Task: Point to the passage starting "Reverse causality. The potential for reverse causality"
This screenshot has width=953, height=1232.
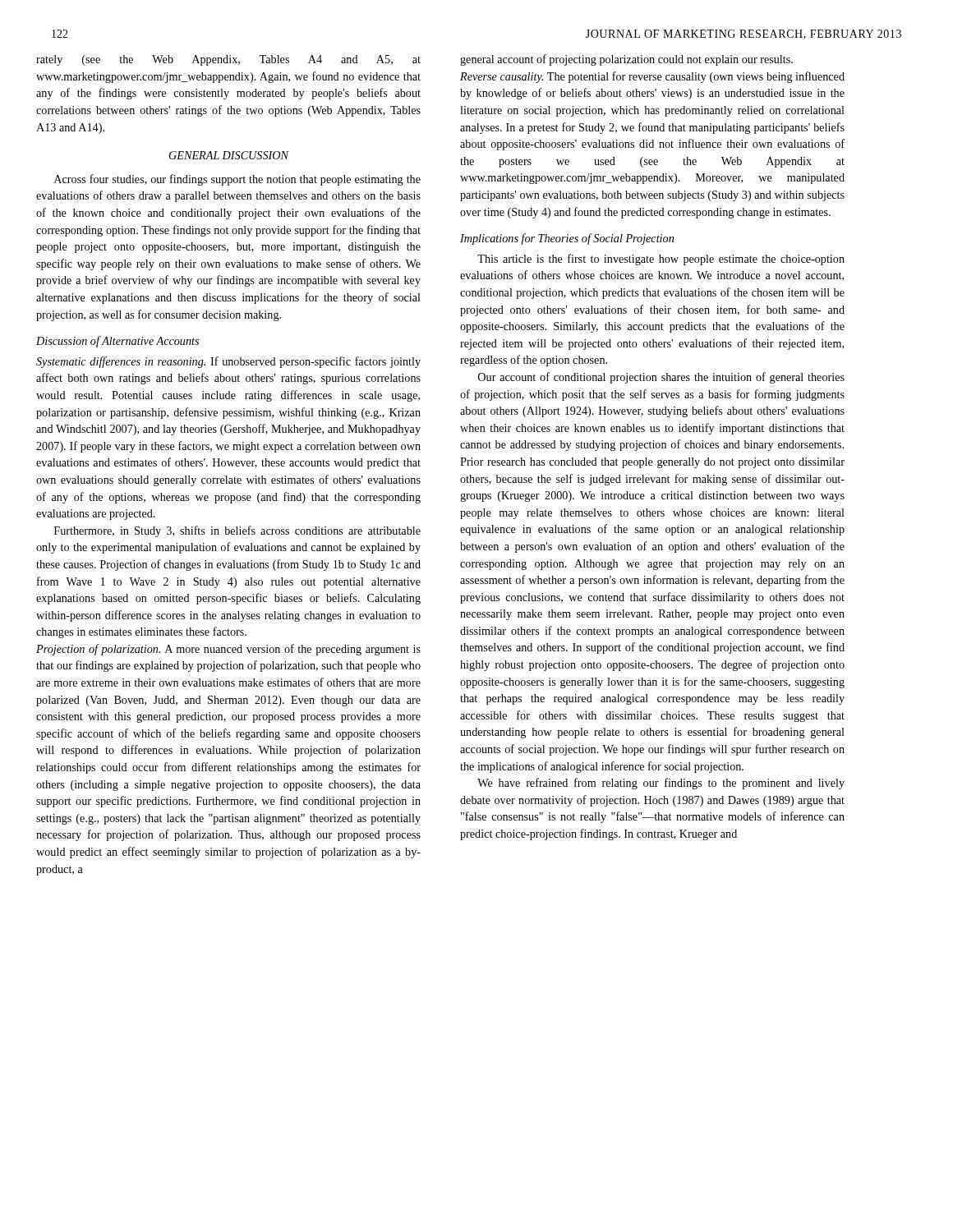Action: [652, 144]
